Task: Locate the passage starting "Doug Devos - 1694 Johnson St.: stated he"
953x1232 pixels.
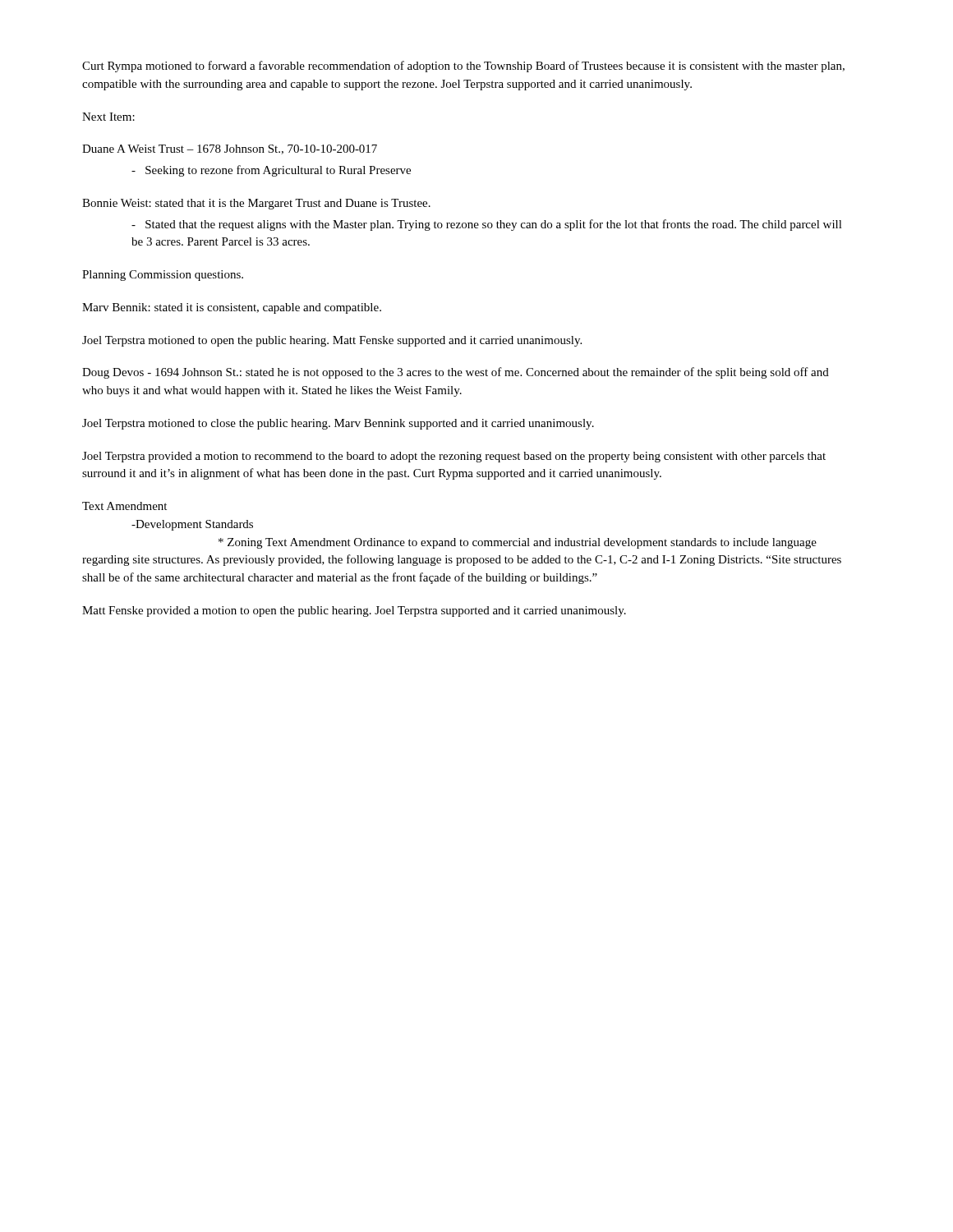Action: point(455,381)
